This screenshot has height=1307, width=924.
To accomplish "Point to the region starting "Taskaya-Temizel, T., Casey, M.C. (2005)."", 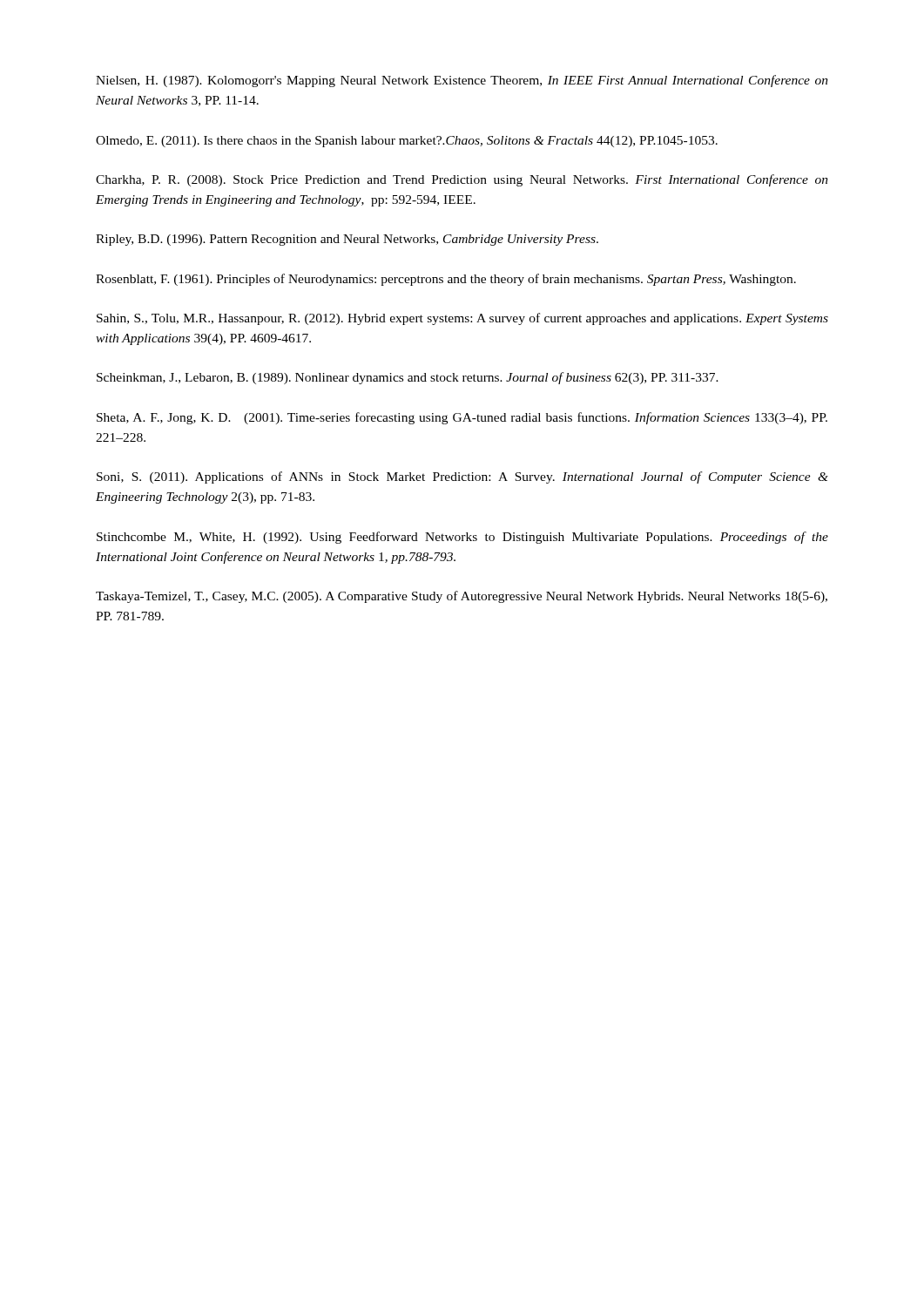I will pos(462,606).
